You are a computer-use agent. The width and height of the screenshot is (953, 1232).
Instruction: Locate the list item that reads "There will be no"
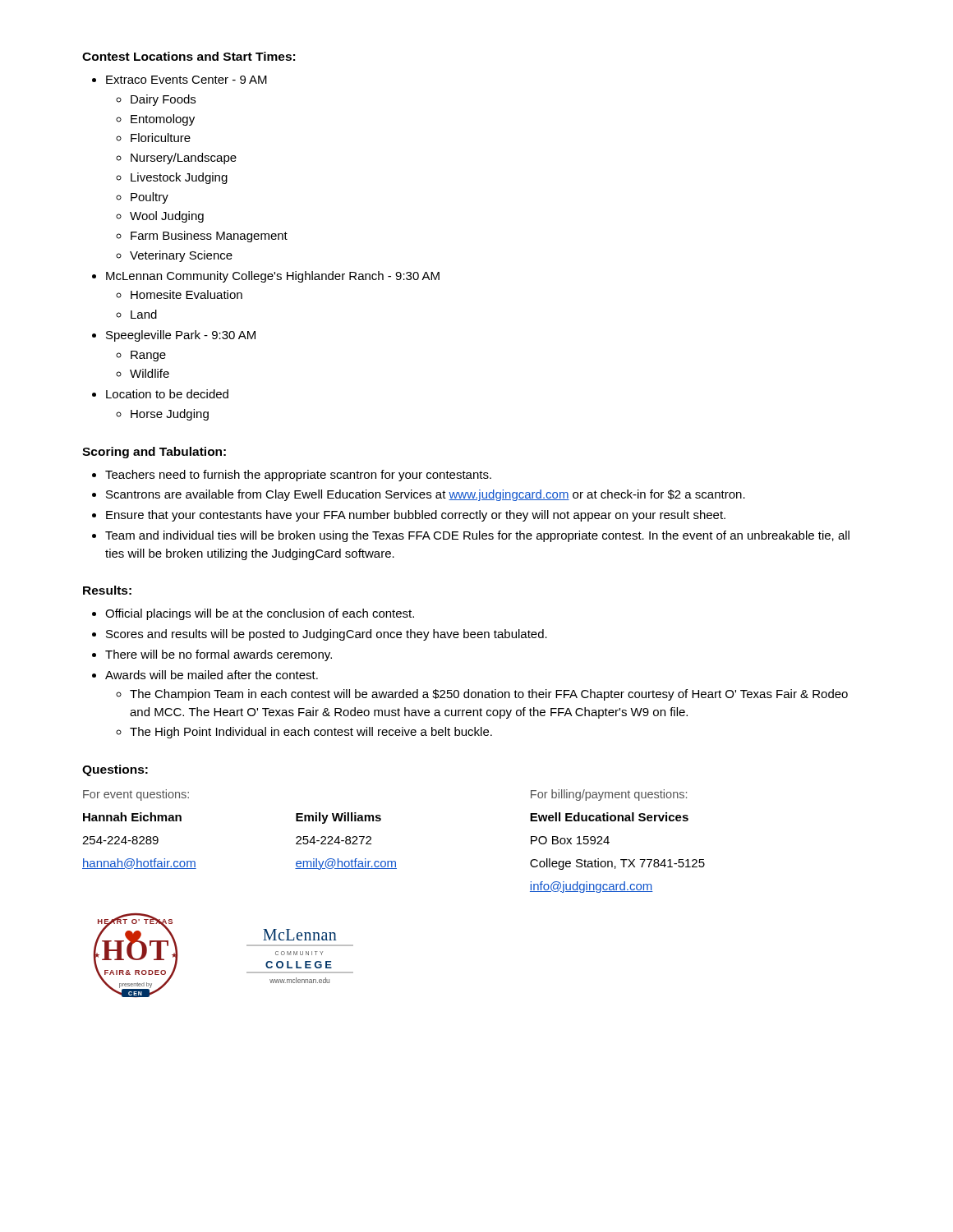219,654
